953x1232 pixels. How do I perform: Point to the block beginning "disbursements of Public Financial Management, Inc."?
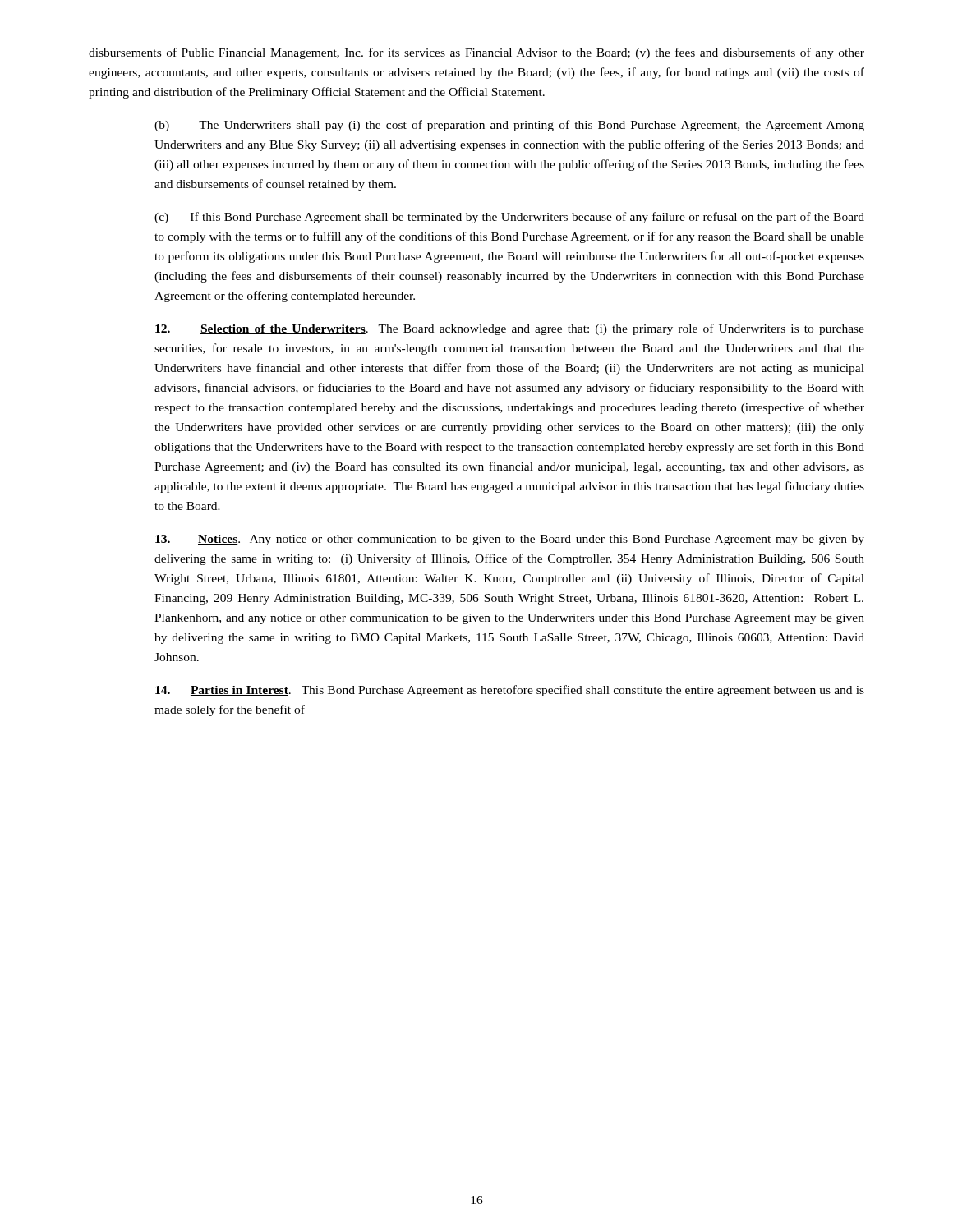coord(476,72)
